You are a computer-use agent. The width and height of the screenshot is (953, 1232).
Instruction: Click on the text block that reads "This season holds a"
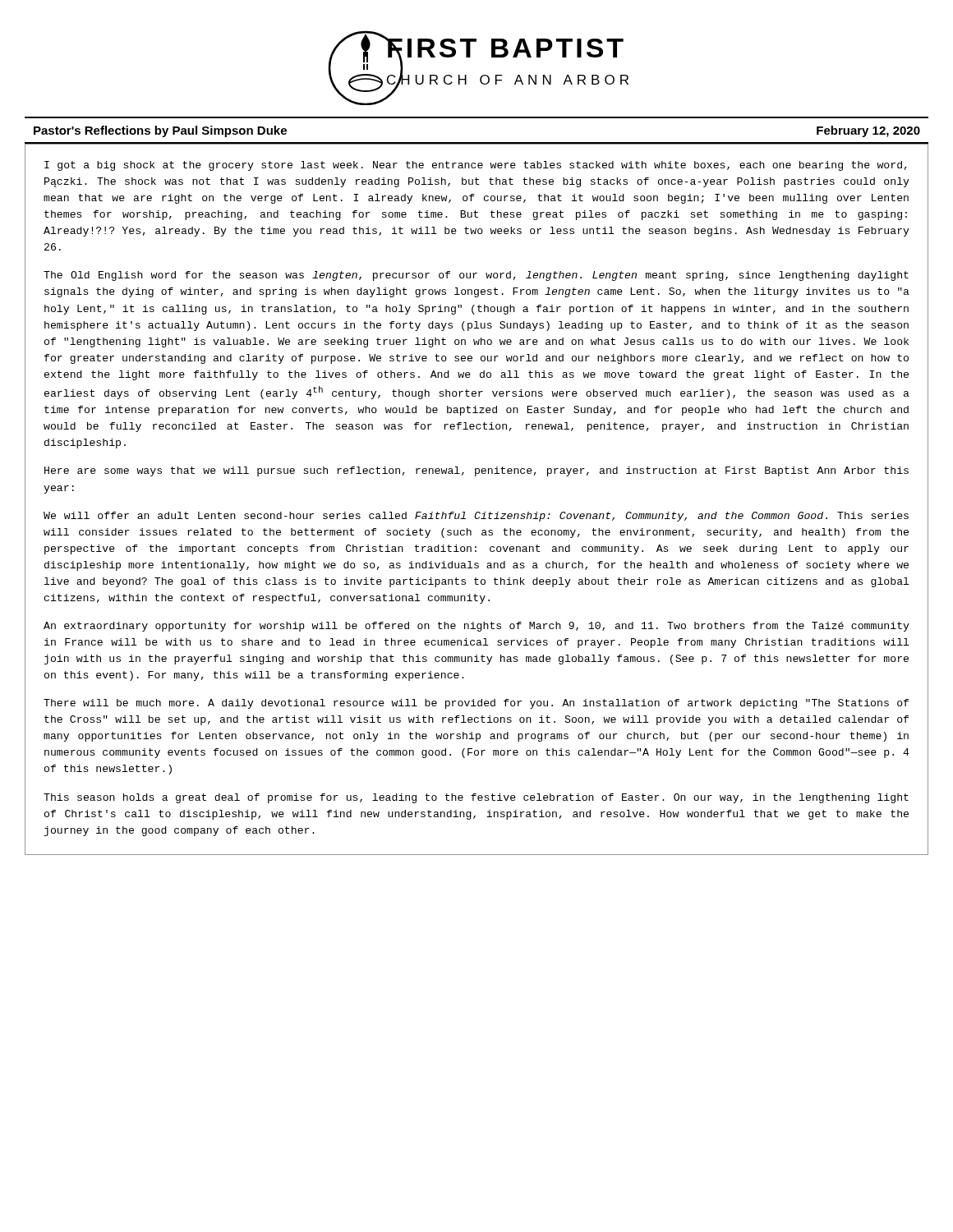(x=476, y=814)
